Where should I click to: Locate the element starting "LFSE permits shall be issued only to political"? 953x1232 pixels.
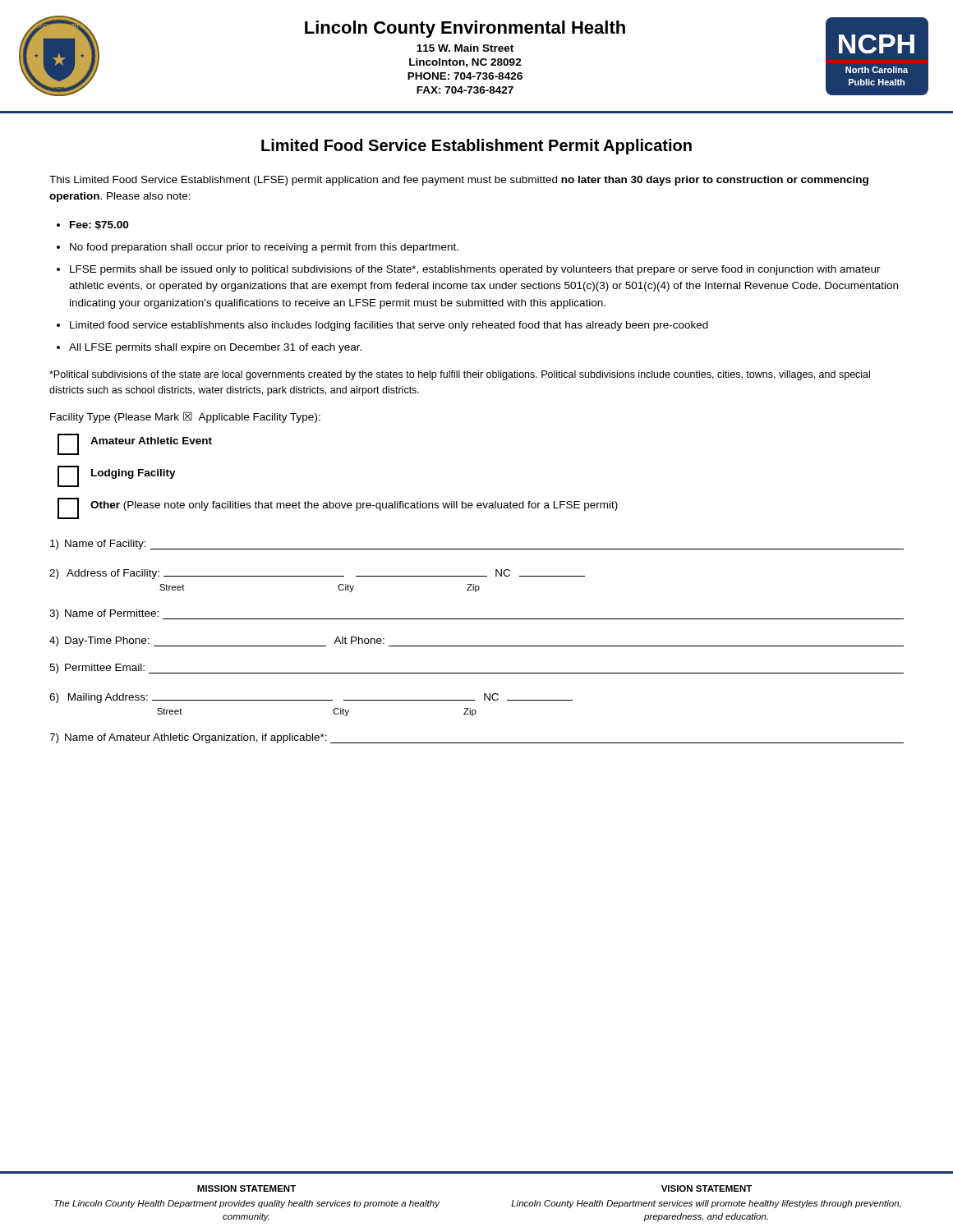pyautogui.click(x=484, y=286)
